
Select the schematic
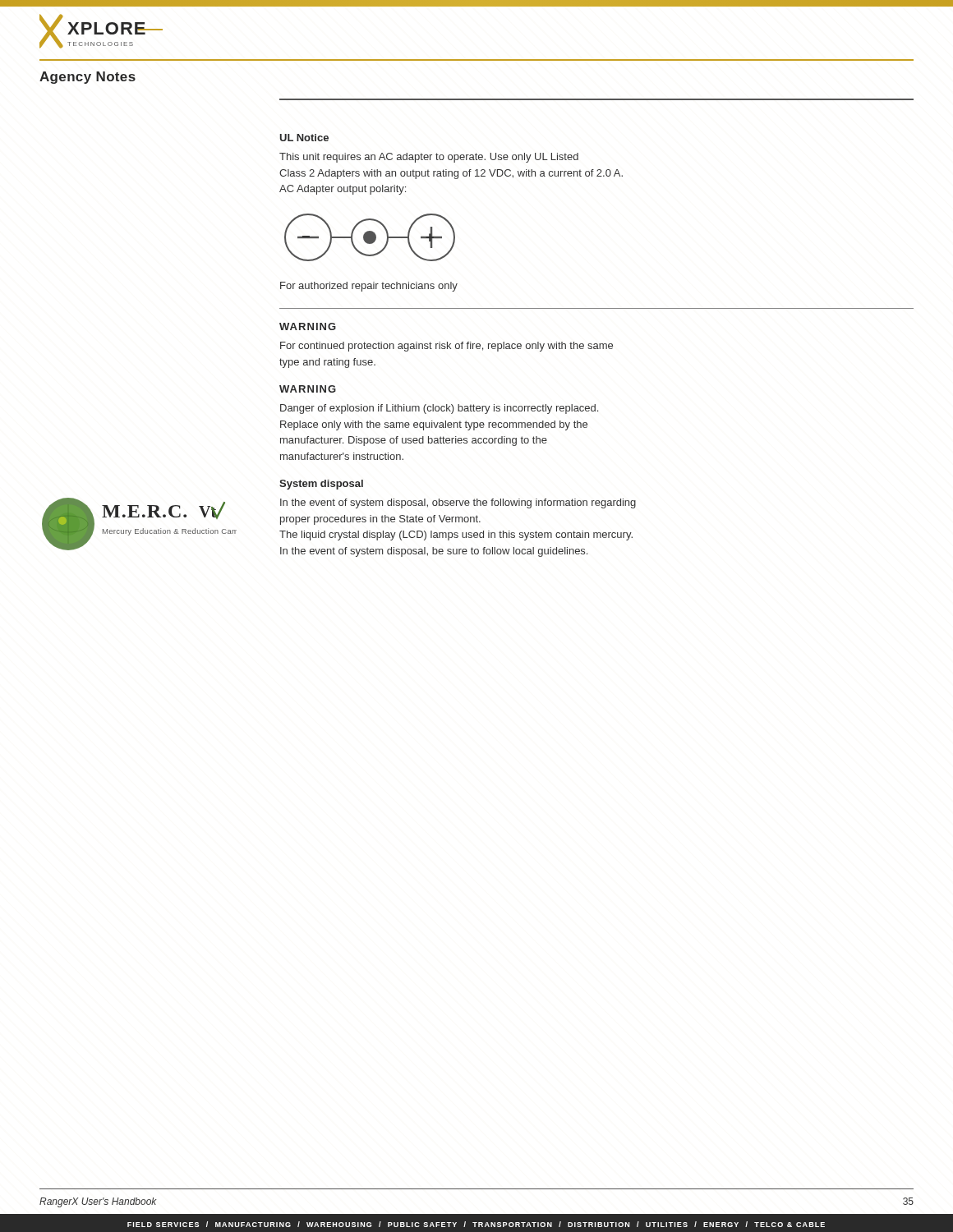coord(596,239)
